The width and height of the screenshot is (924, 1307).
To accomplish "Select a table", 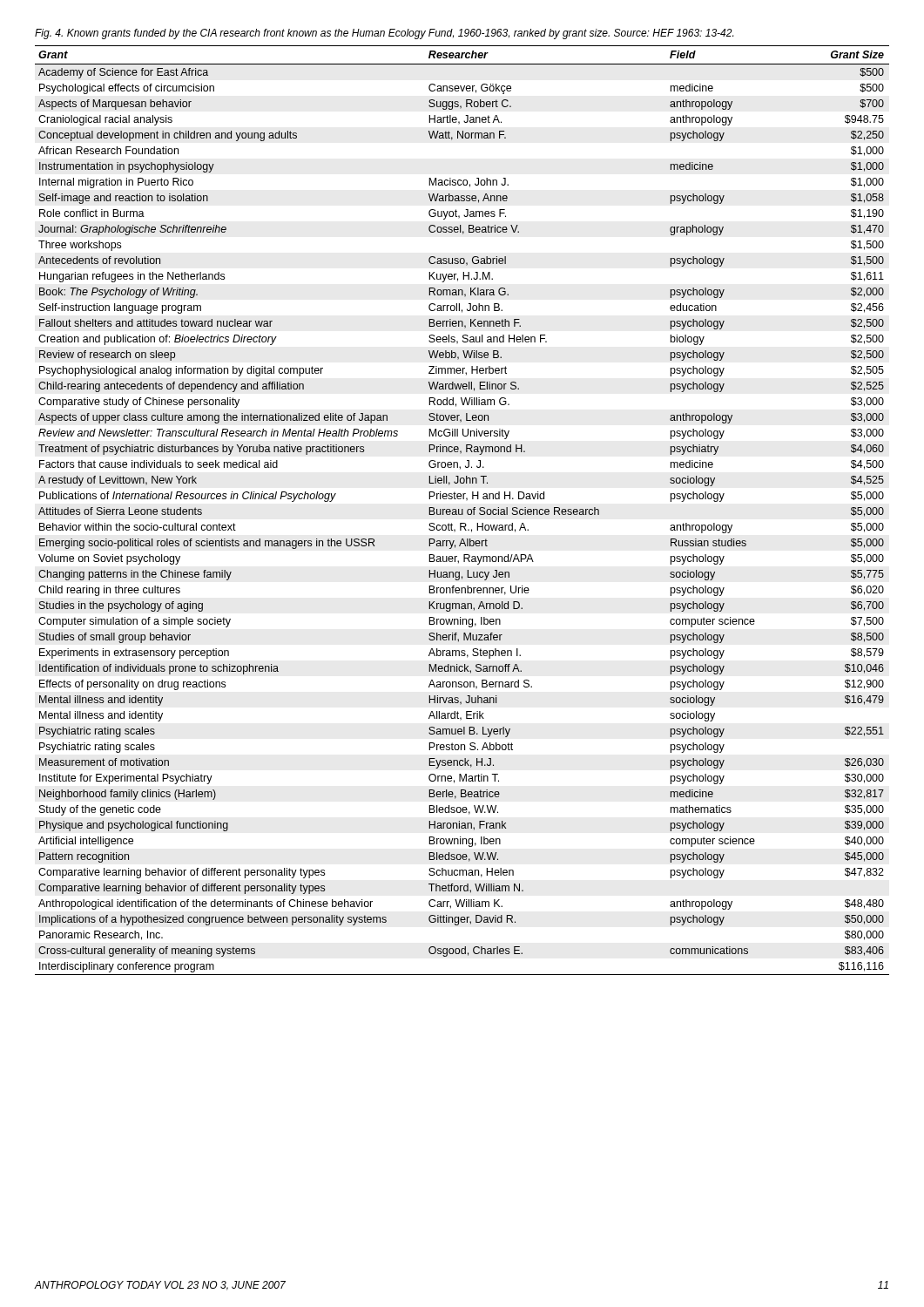I will tap(462, 512).
